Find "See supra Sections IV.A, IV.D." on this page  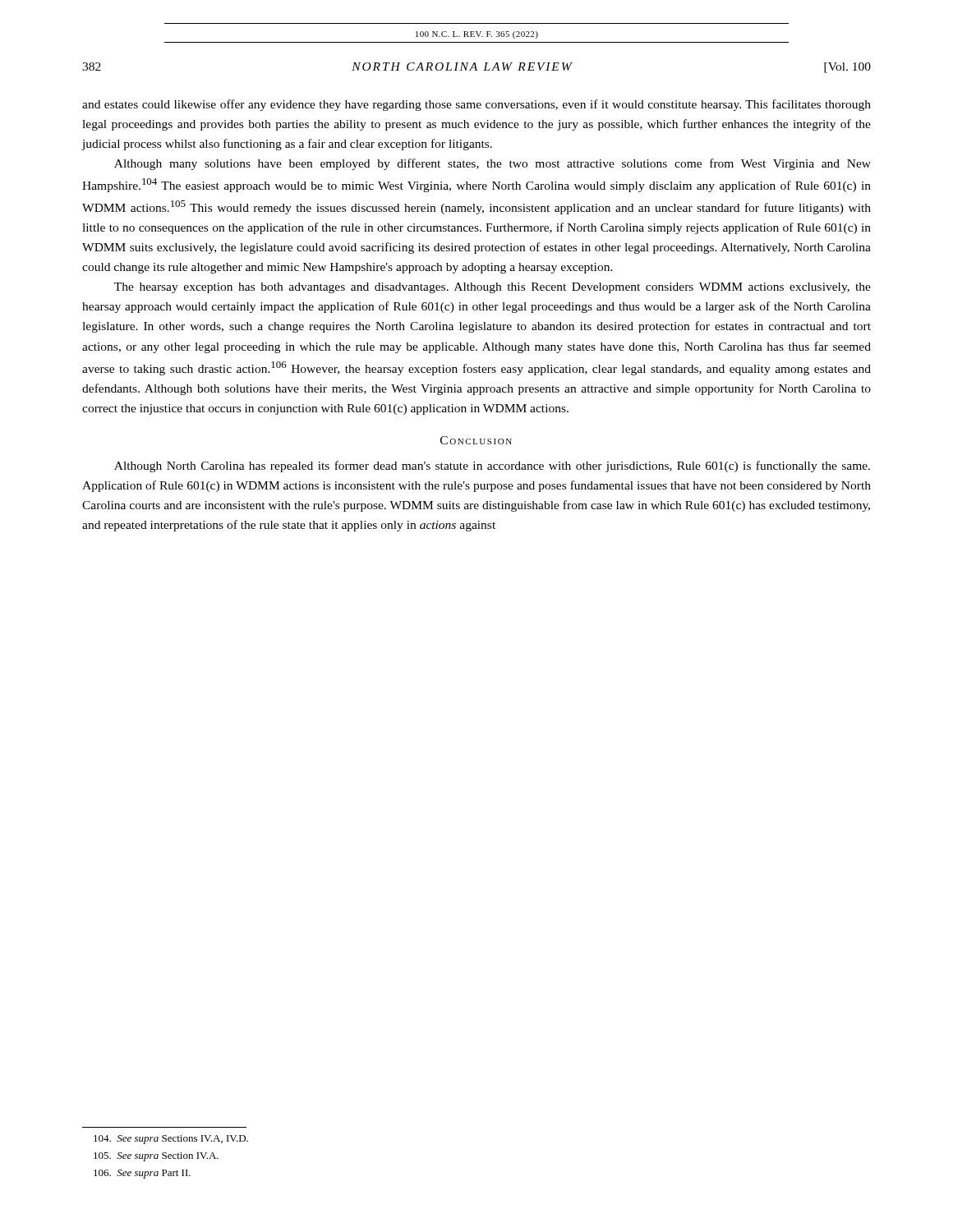click(x=165, y=1138)
